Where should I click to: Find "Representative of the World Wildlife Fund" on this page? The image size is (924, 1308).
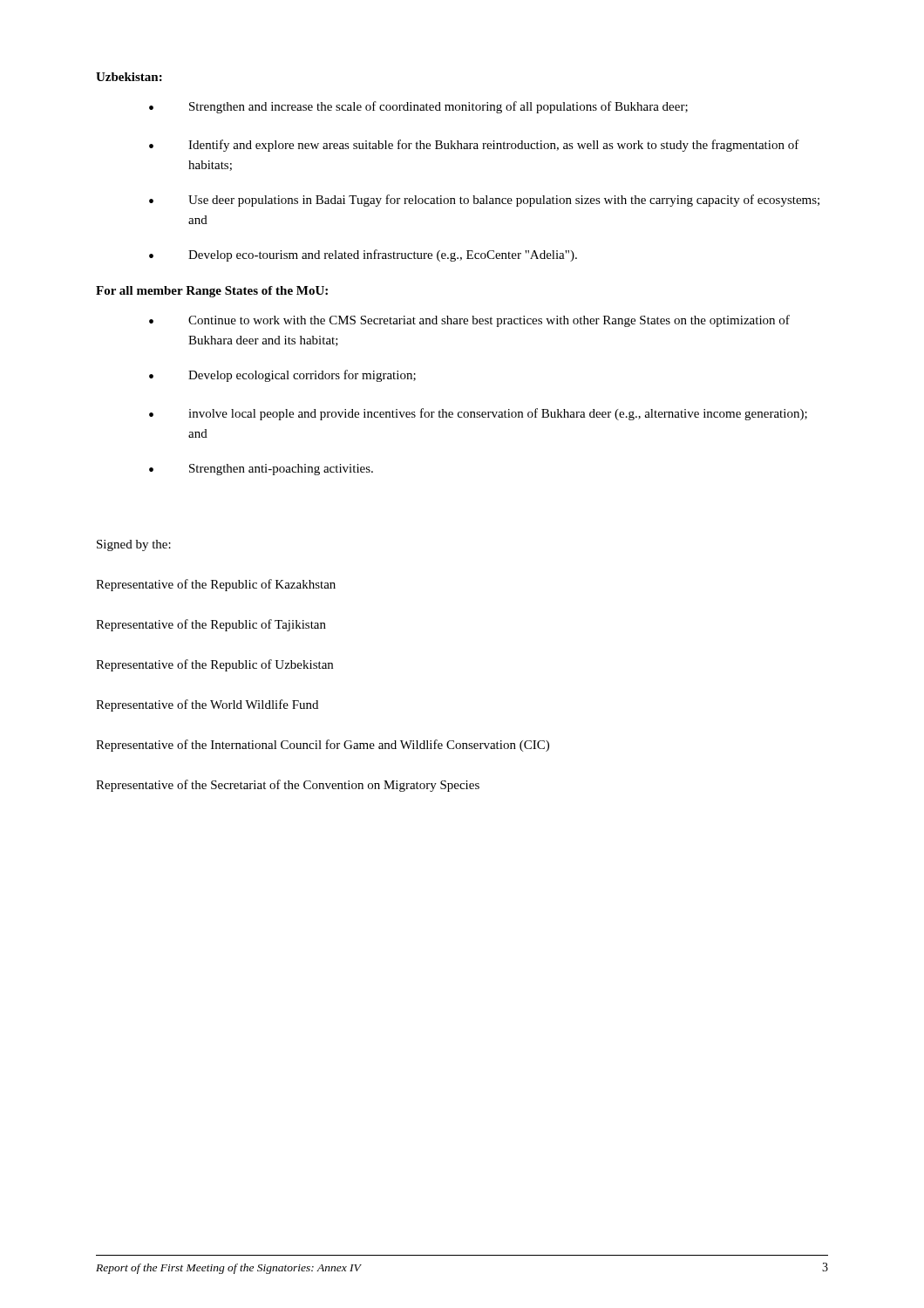click(207, 705)
